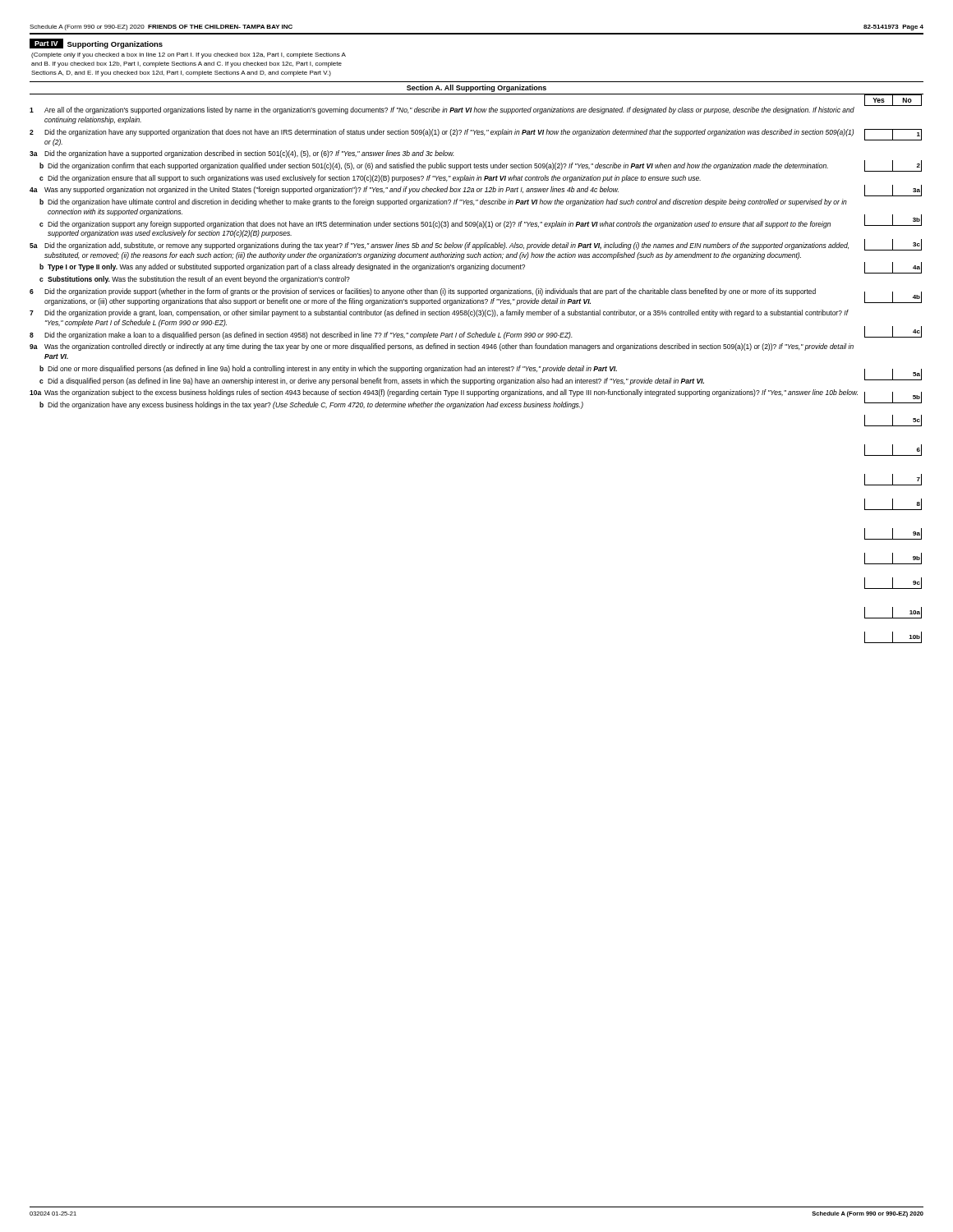Screen dimensions: 1232x953
Task: Where does it say "Section A. All Supporting Organizations"?
Action: click(x=476, y=88)
